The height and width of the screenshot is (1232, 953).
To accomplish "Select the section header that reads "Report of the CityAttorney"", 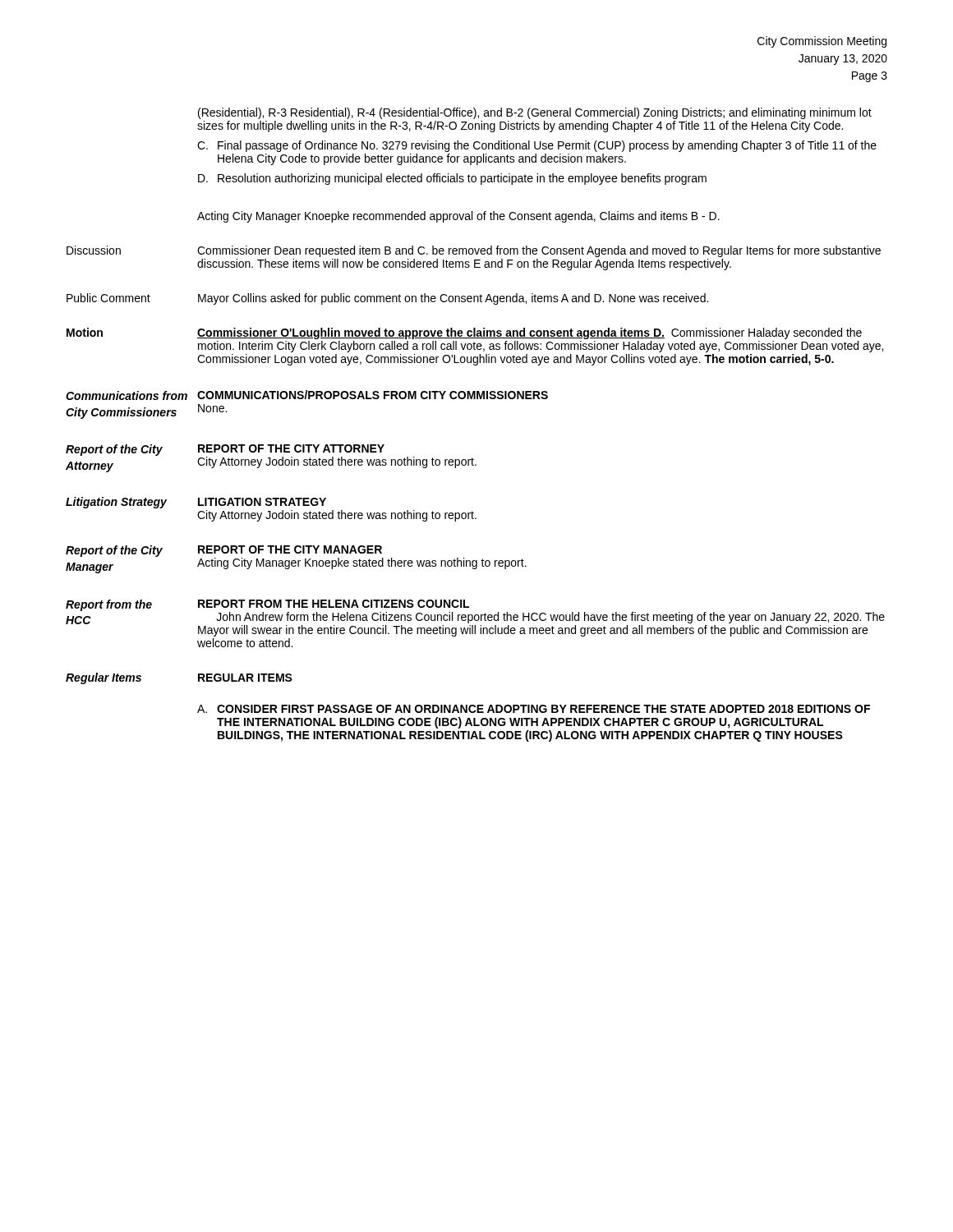I will point(114,458).
